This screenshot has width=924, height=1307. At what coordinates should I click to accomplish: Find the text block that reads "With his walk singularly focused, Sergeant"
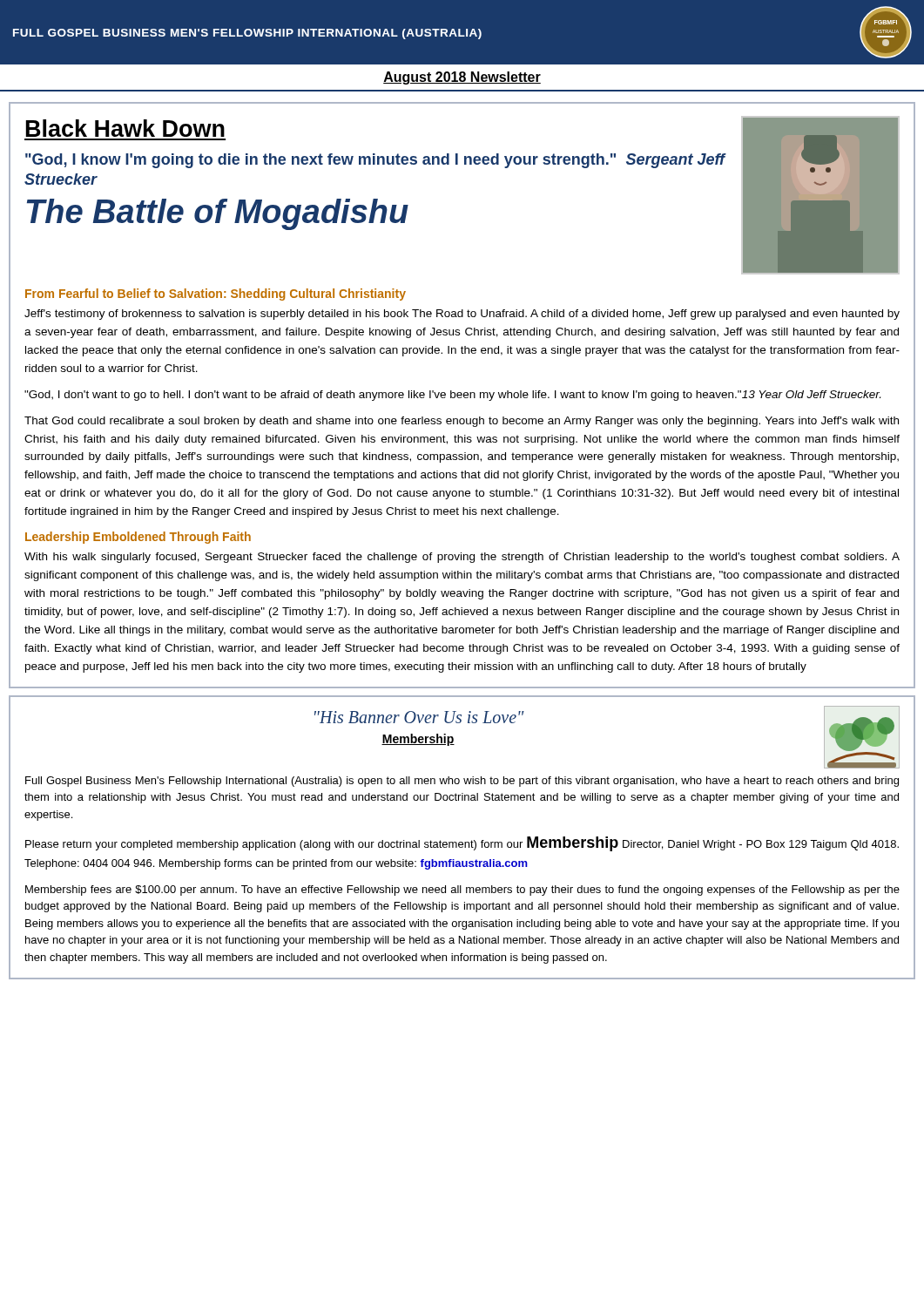pos(462,611)
